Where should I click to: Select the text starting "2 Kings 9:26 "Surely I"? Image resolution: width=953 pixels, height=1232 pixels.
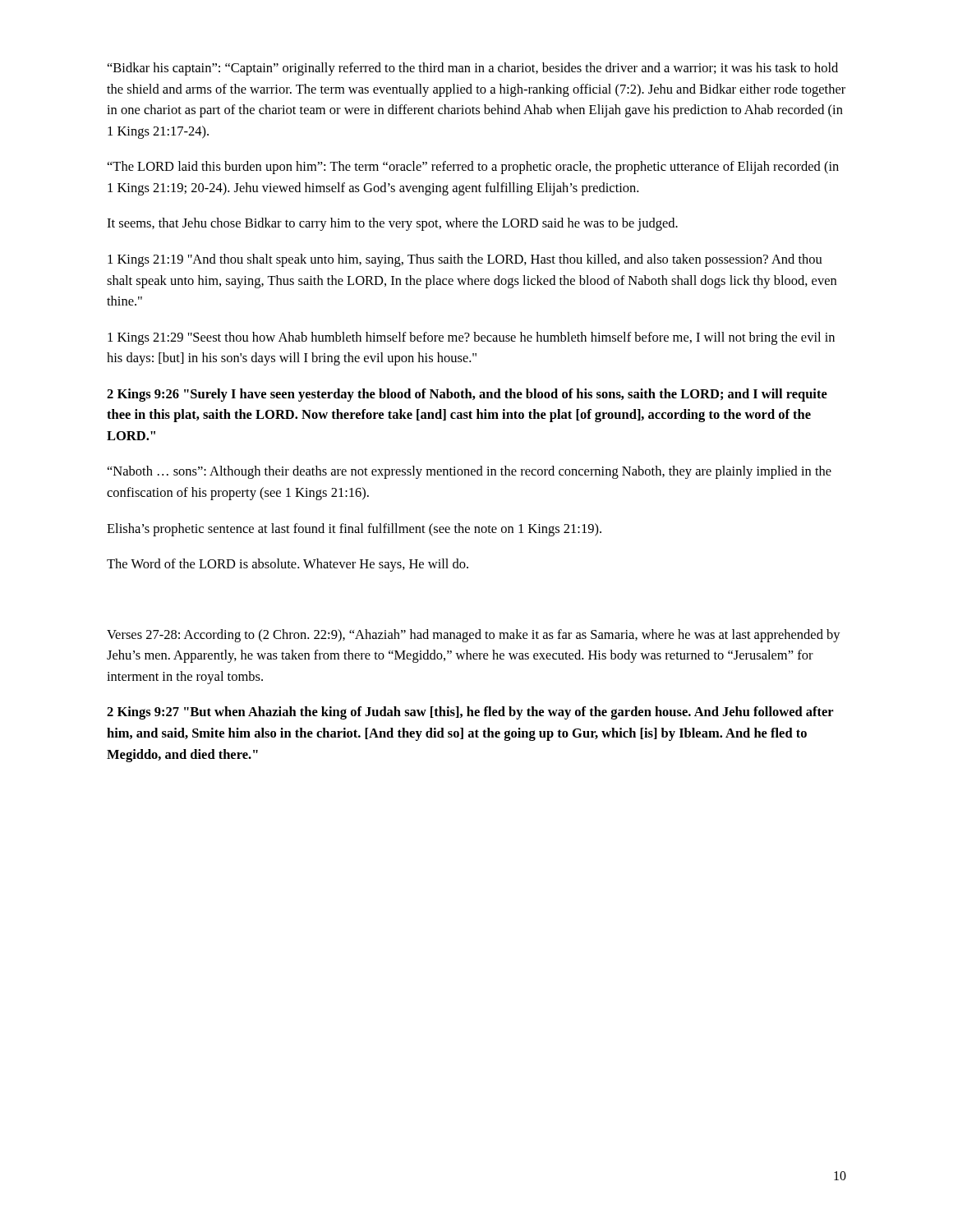pos(467,415)
